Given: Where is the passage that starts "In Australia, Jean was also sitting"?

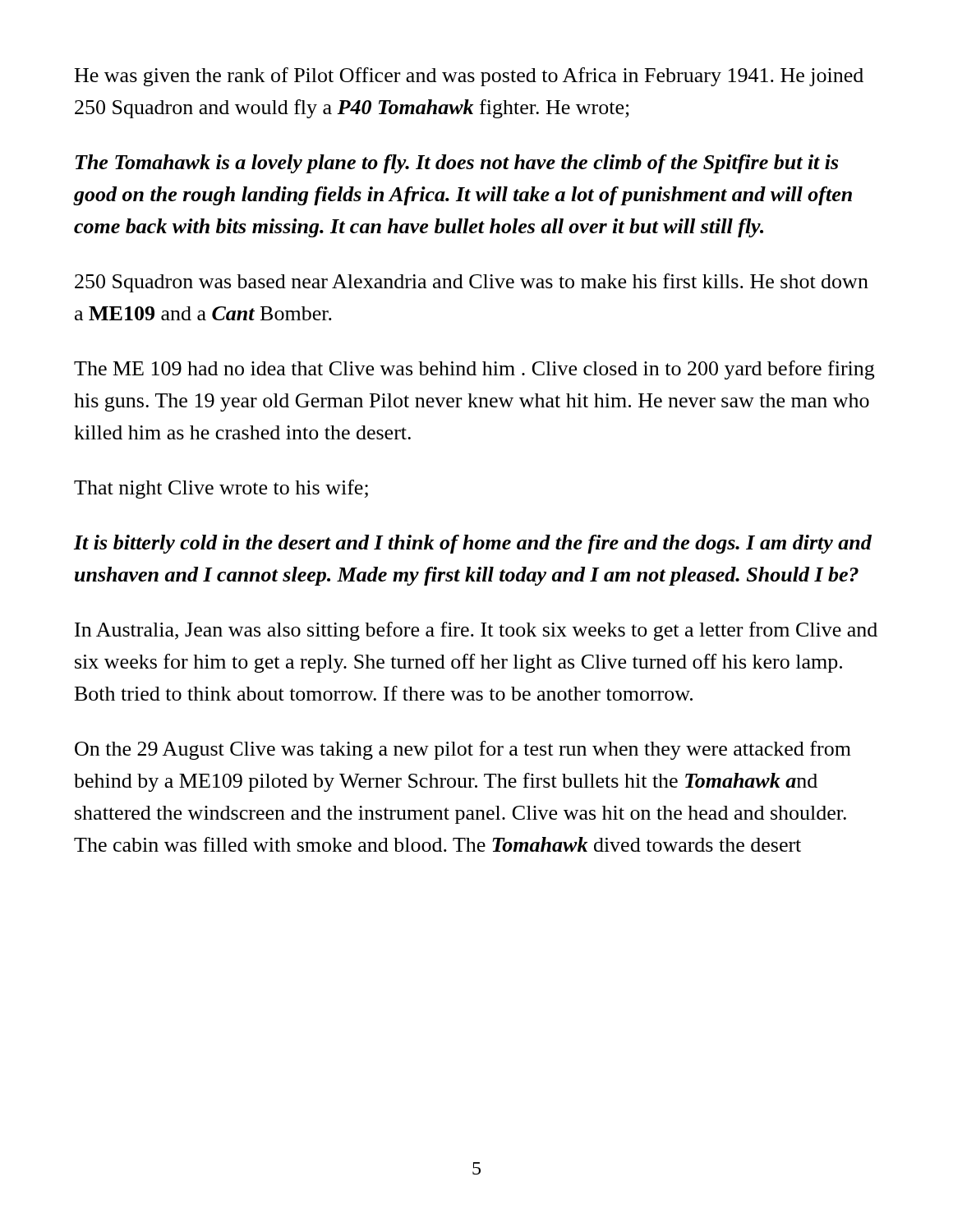Looking at the screenshot, I should 476,662.
